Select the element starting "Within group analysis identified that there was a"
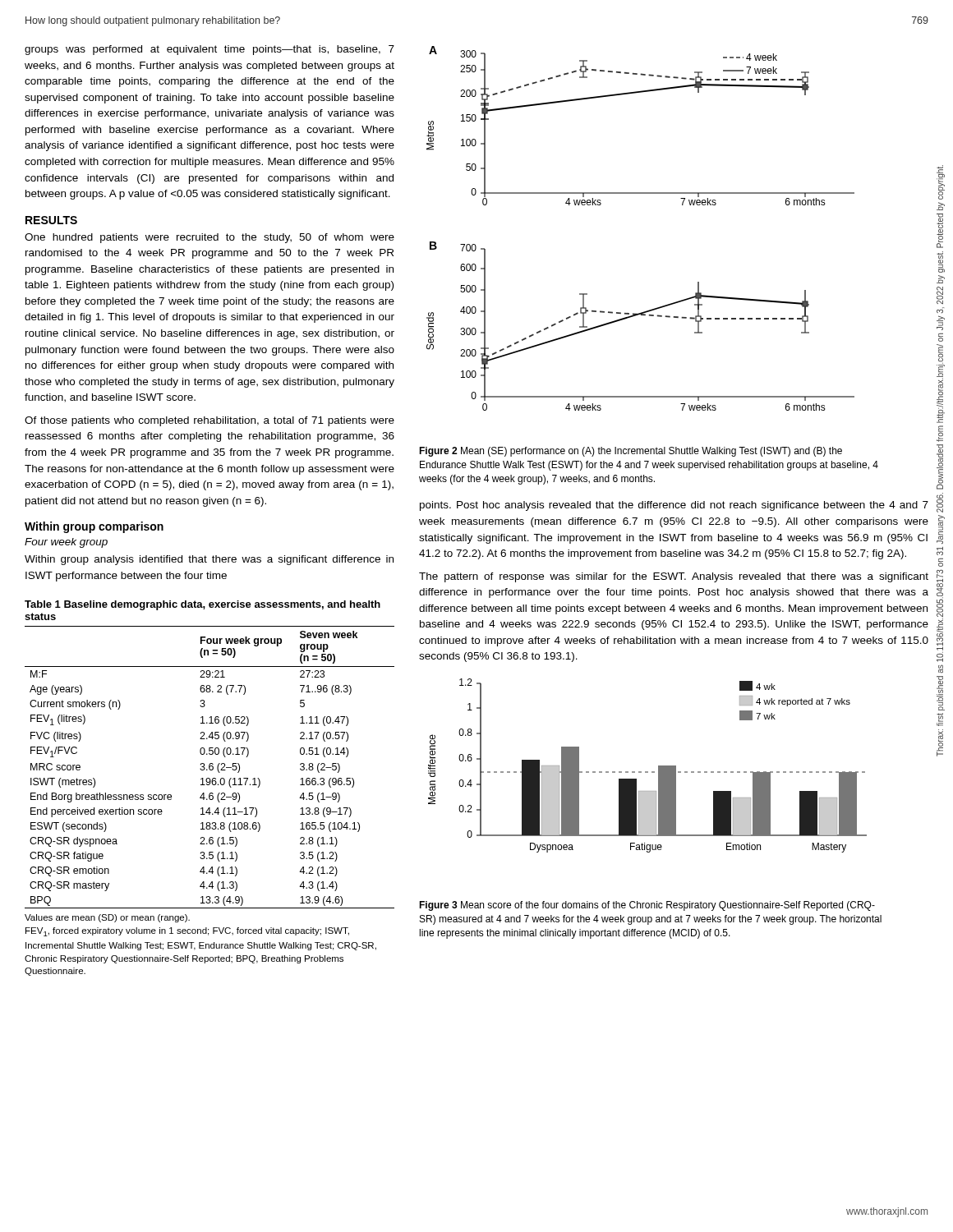The height and width of the screenshot is (1232, 953). [x=210, y=567]
